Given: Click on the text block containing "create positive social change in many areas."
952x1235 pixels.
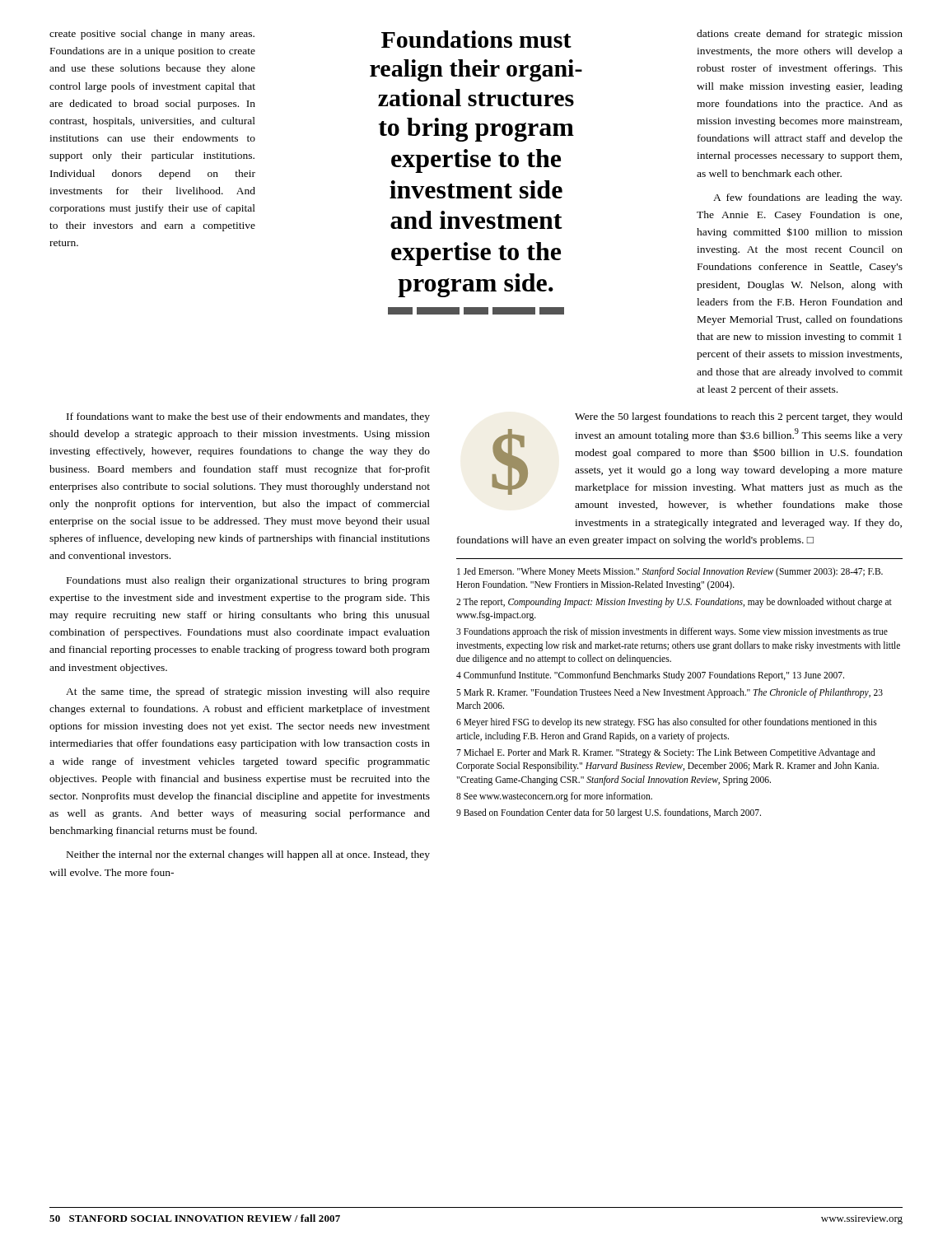Looking at the screenshot, I should tap(152, 138).
